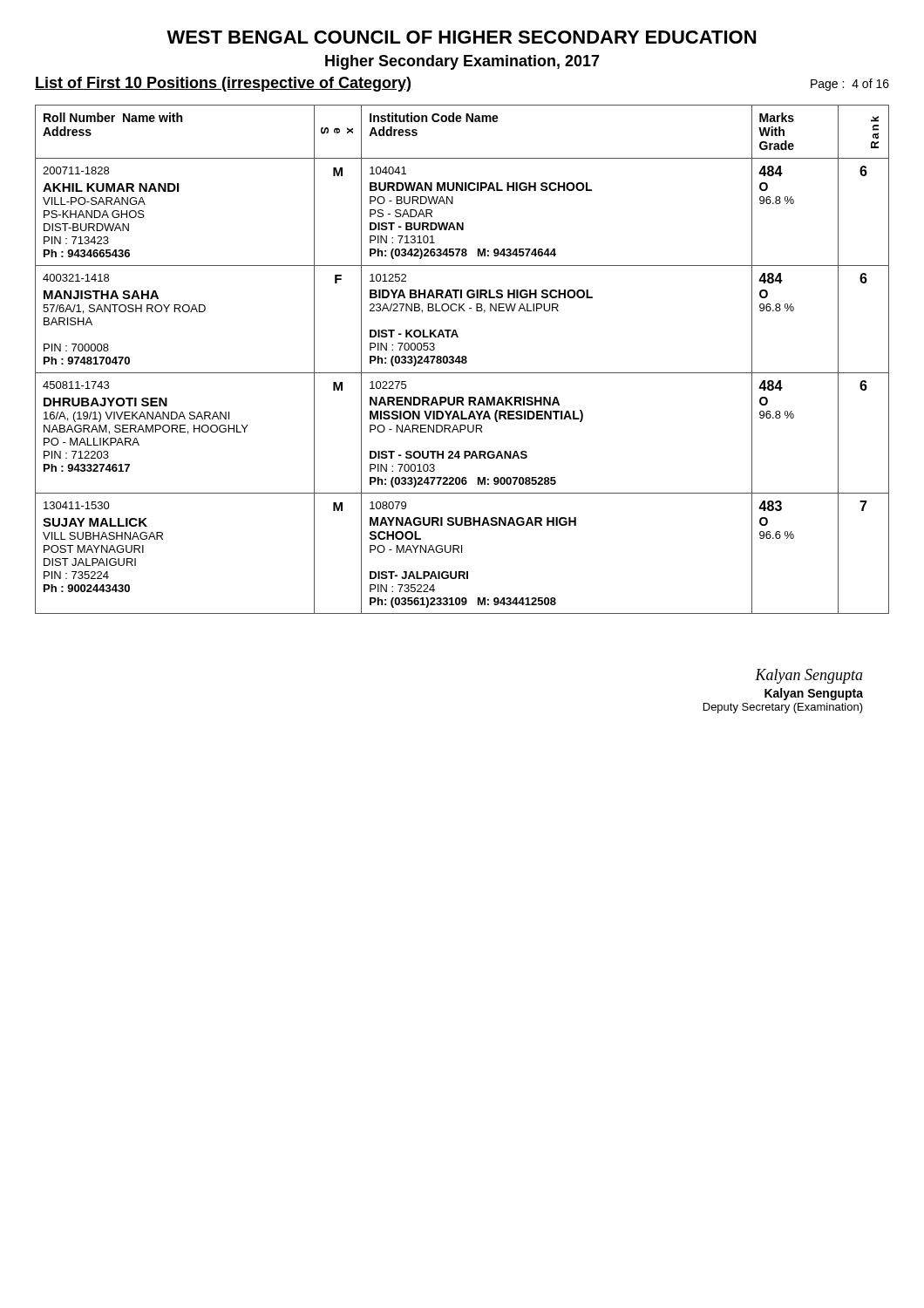Locate the region starting "List of First 10 Positions (irrespective"
Image resolution: width=924 pixels, height=1308 pixels.
coord(223,83)
